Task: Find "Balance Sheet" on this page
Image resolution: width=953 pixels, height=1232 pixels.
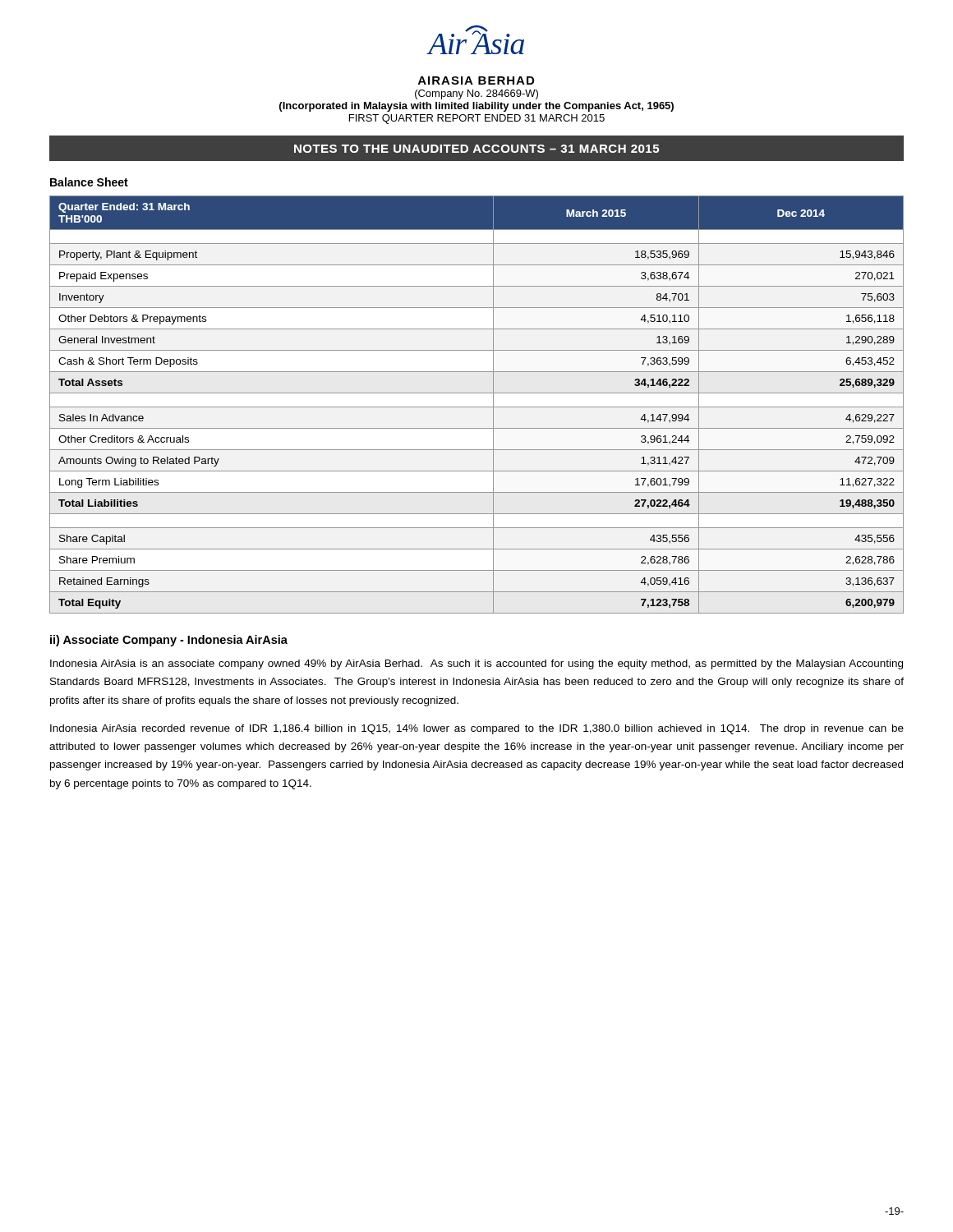Action: click(89, 182)
